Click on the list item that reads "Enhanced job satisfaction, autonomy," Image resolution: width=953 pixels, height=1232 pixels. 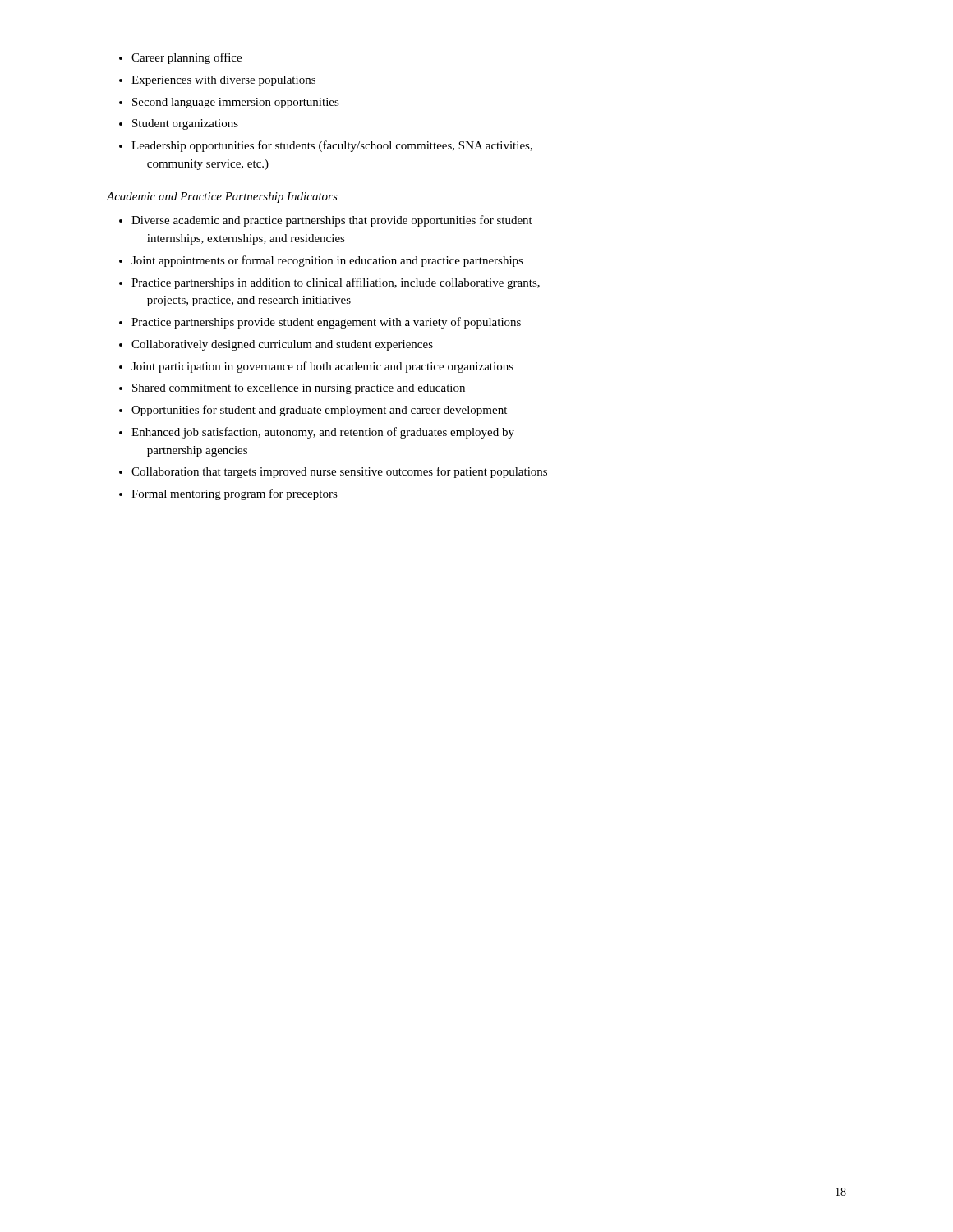(323, 441)
